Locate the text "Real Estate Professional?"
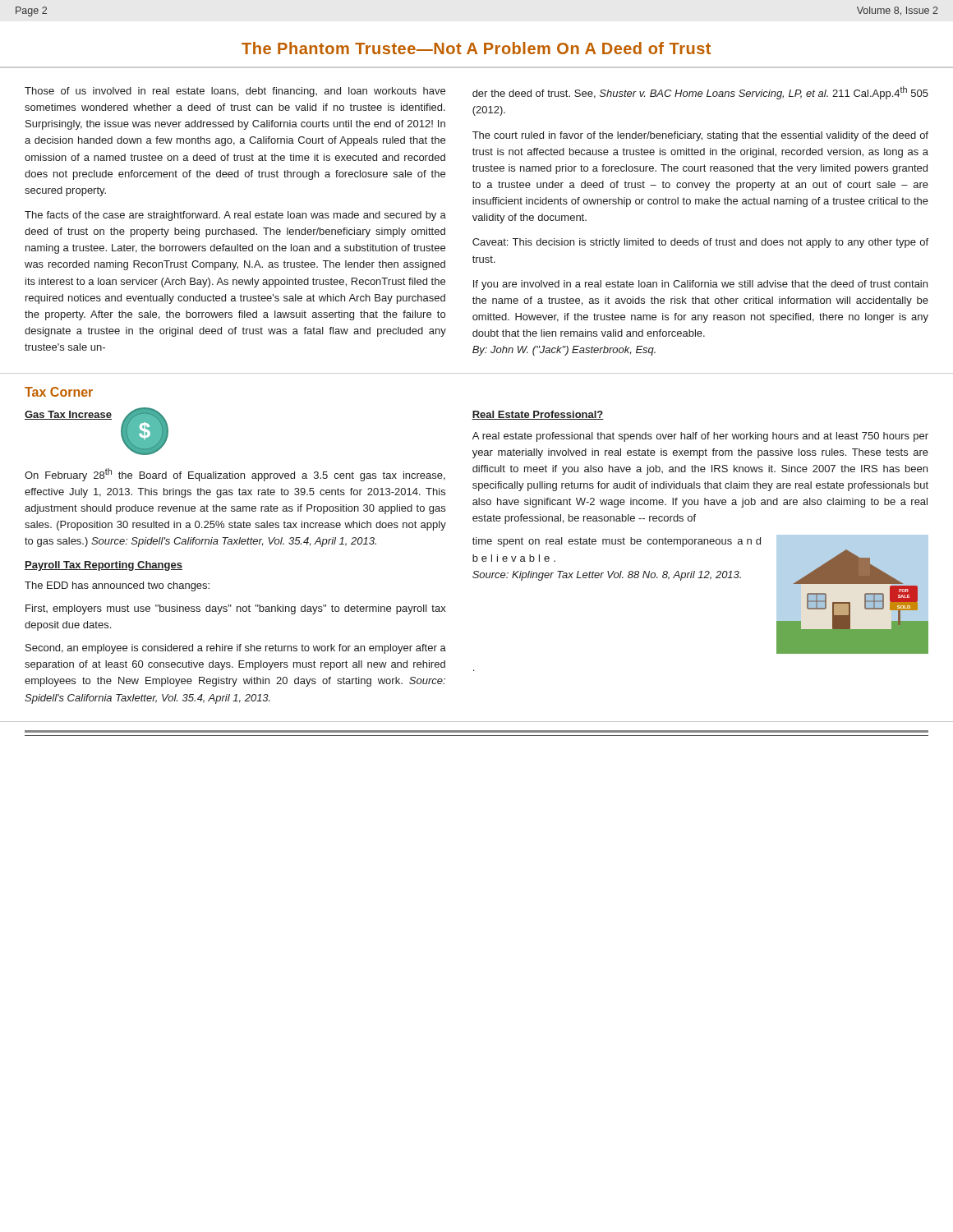953x1232 pixels. 538,415
